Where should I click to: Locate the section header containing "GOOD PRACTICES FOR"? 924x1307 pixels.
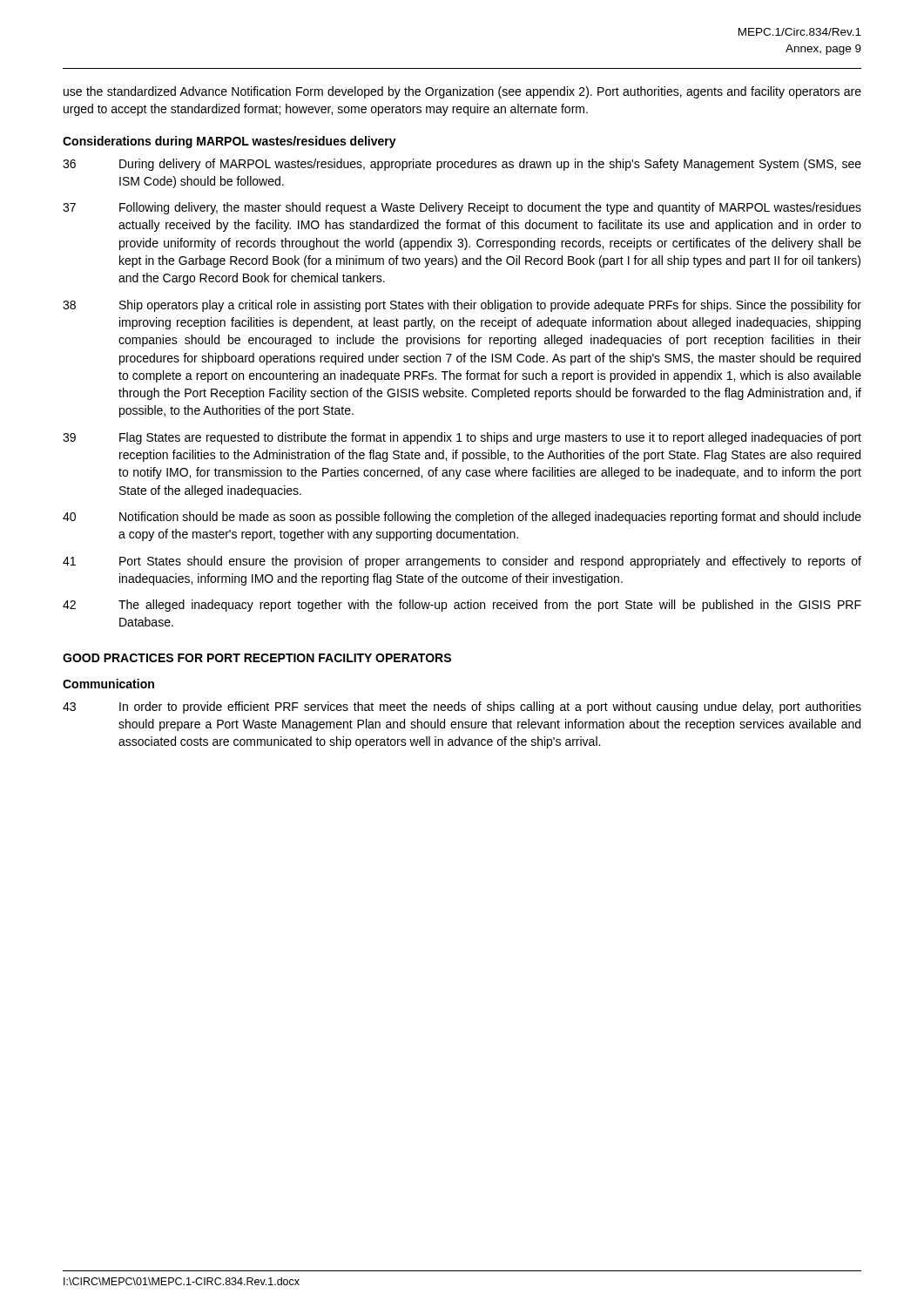coord(257,658)
